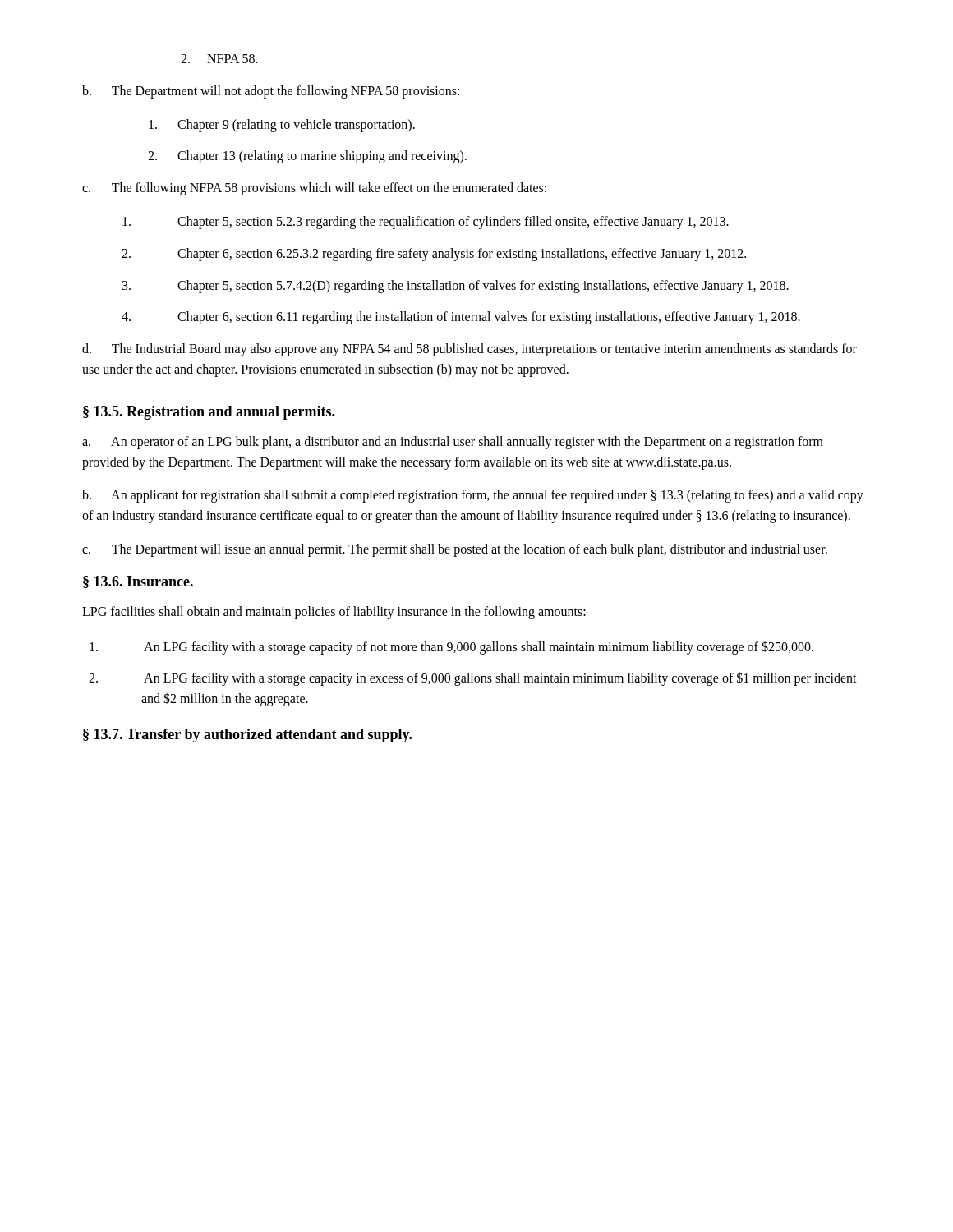Click on the list item that reads "c. The following NFPA 58"

pyautogui.click(x=315, y=189)
